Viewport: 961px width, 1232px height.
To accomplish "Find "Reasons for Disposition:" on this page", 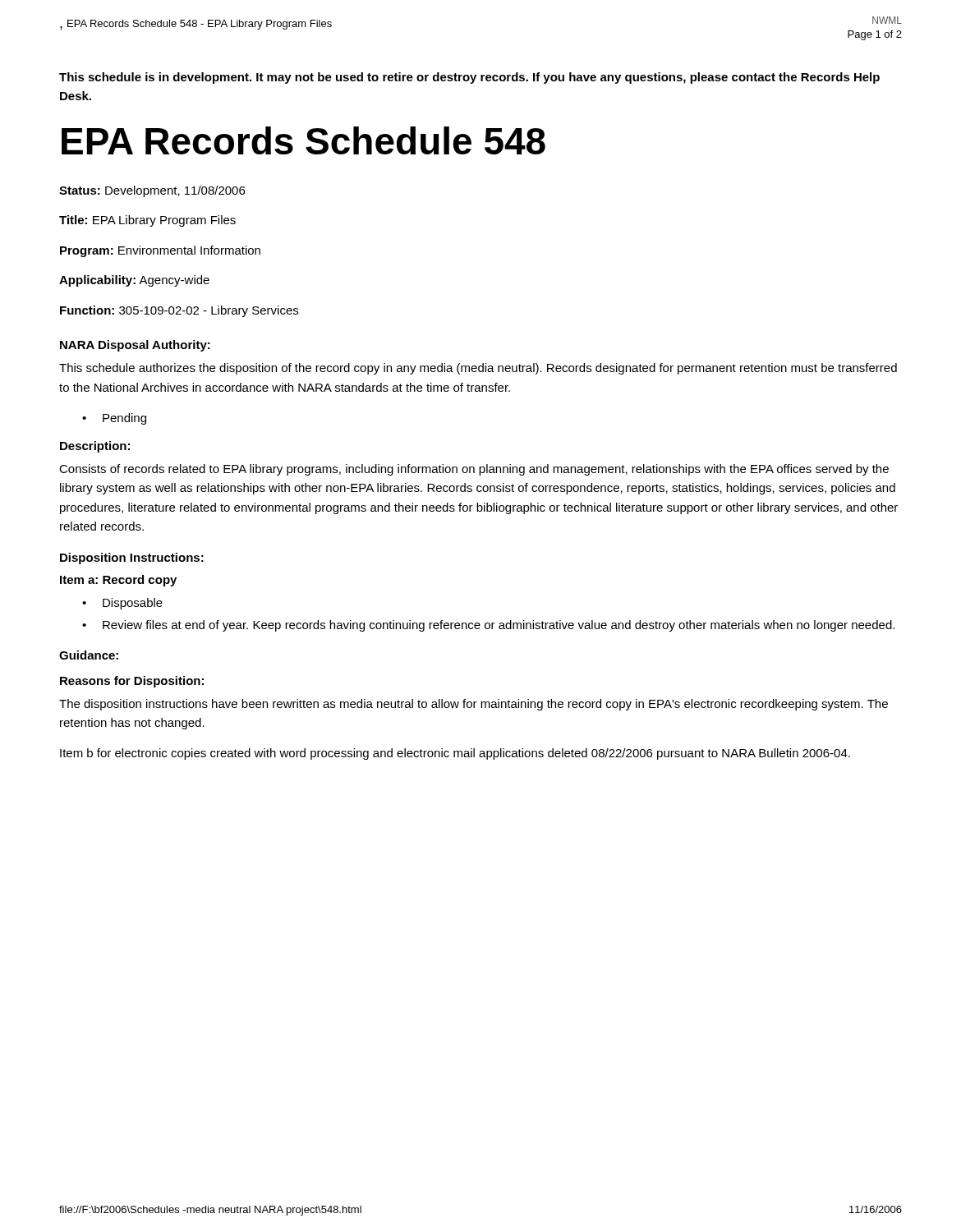I will (132, 680).
